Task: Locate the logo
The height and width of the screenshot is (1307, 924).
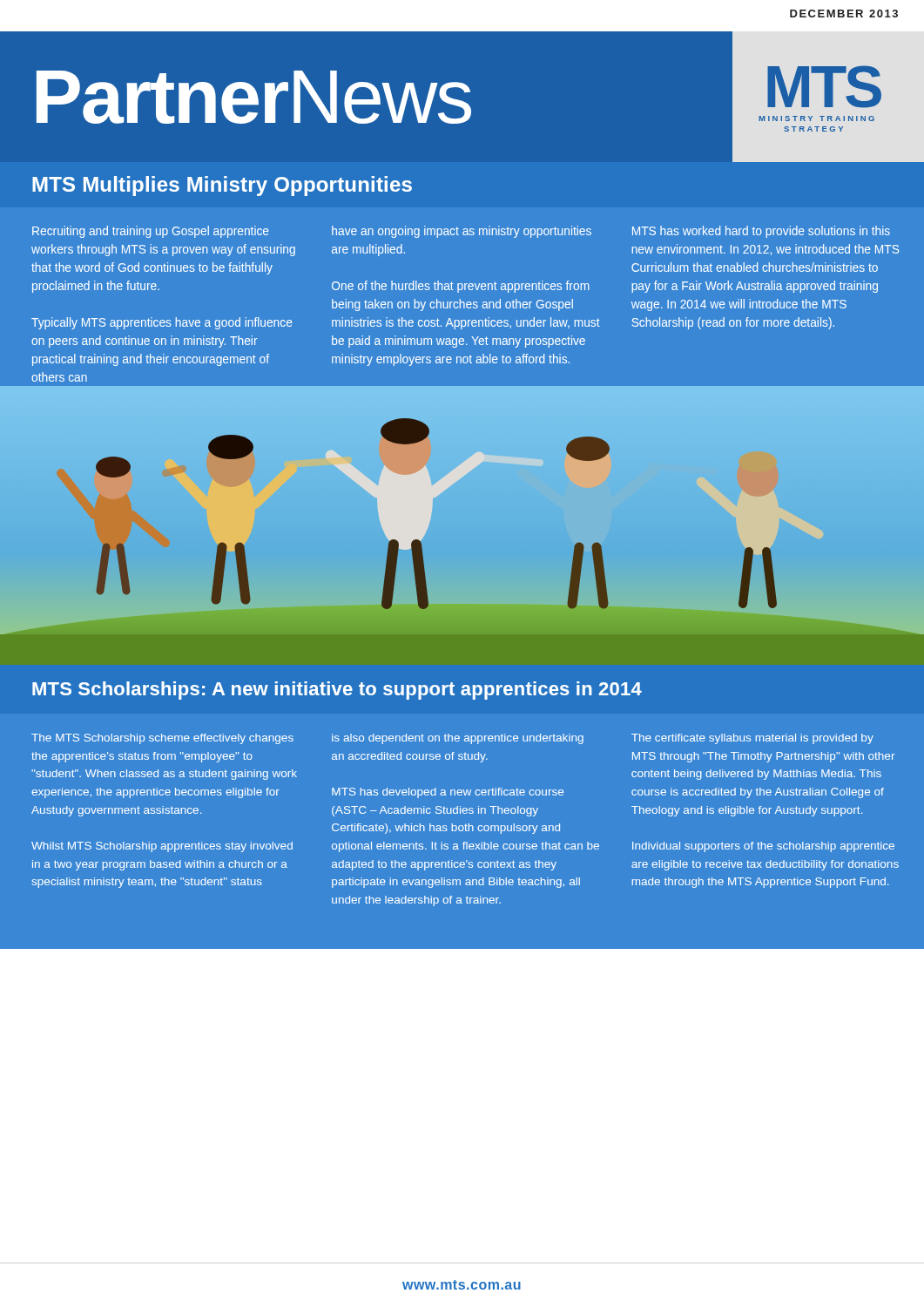Action: (828, 97)
